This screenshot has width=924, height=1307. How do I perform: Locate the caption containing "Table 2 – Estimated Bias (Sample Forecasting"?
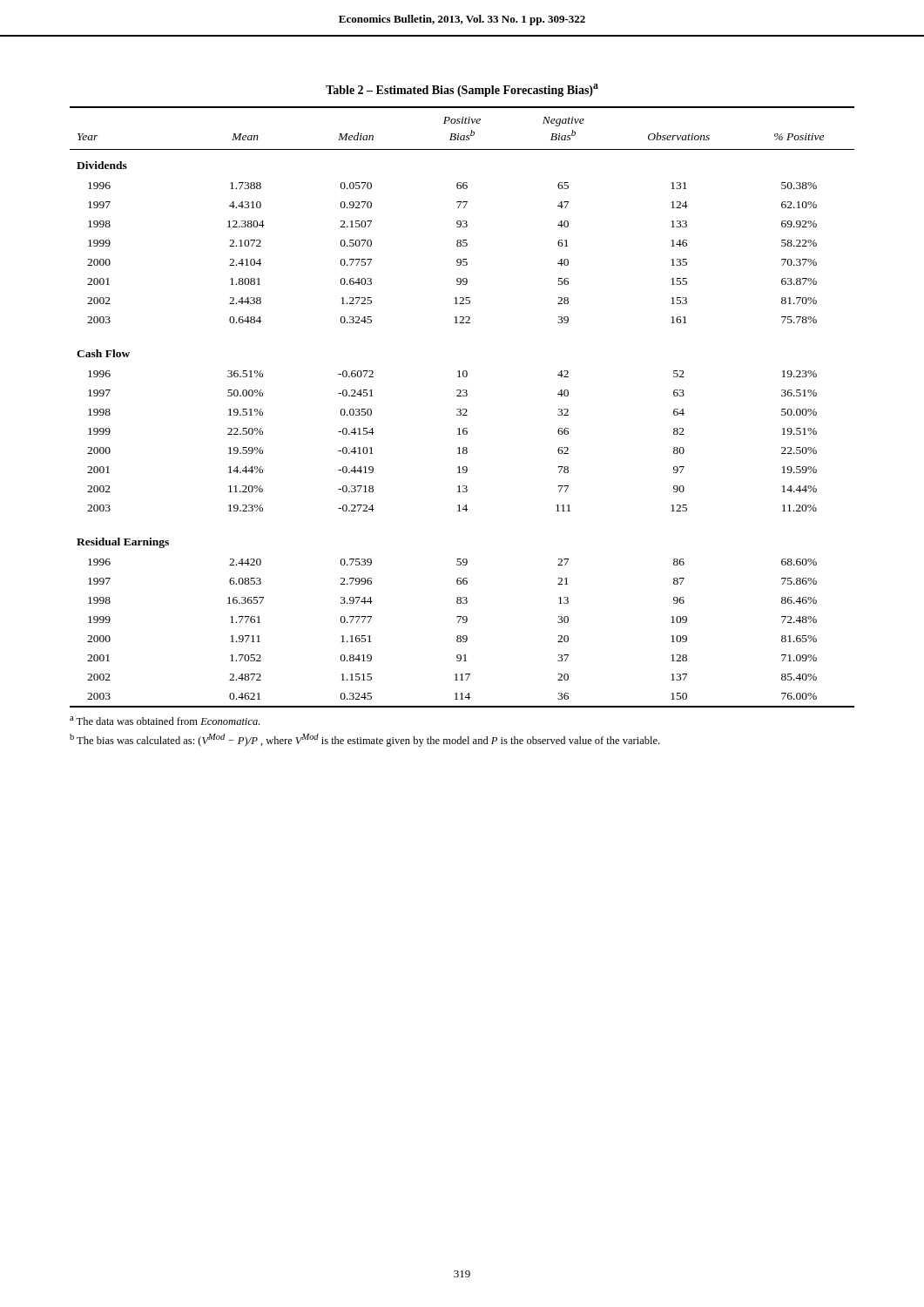(462, 88)
